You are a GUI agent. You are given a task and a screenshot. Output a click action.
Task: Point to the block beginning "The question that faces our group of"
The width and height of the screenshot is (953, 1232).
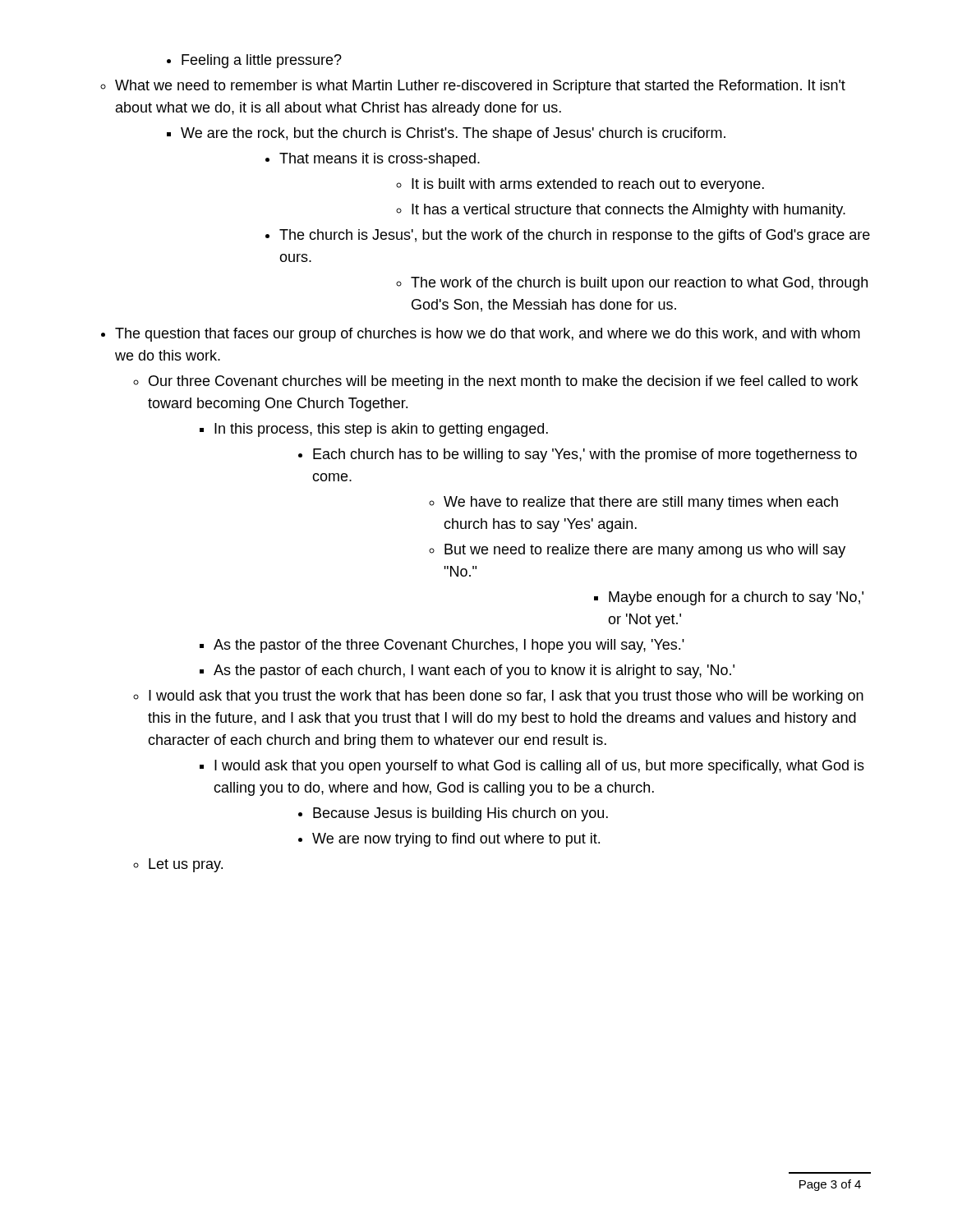click(x=488, y=335)
